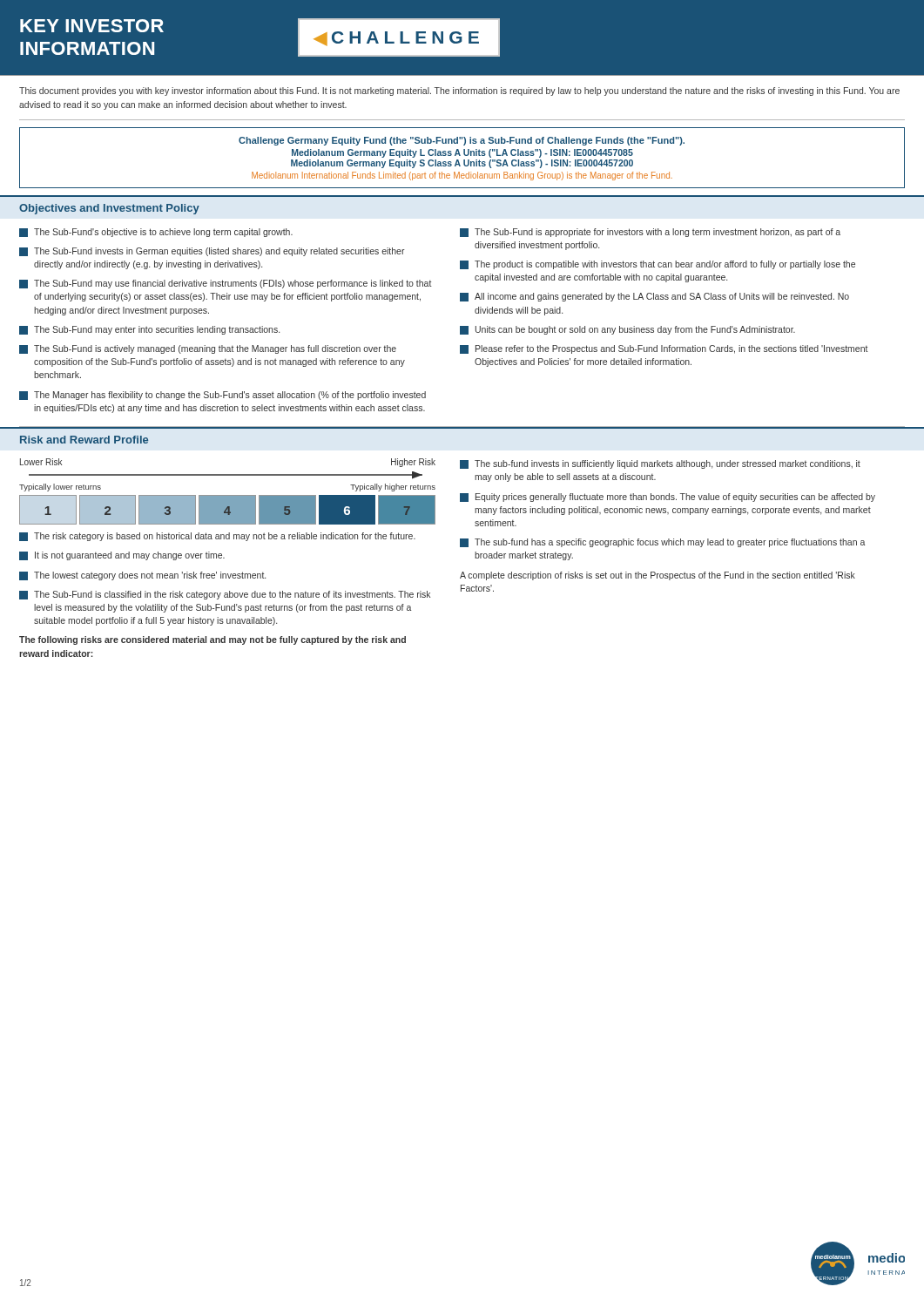Navigate to the element starting "The Sub-Fund may use financial derivative instruments"
The image size is (924, 1307).
227,297
